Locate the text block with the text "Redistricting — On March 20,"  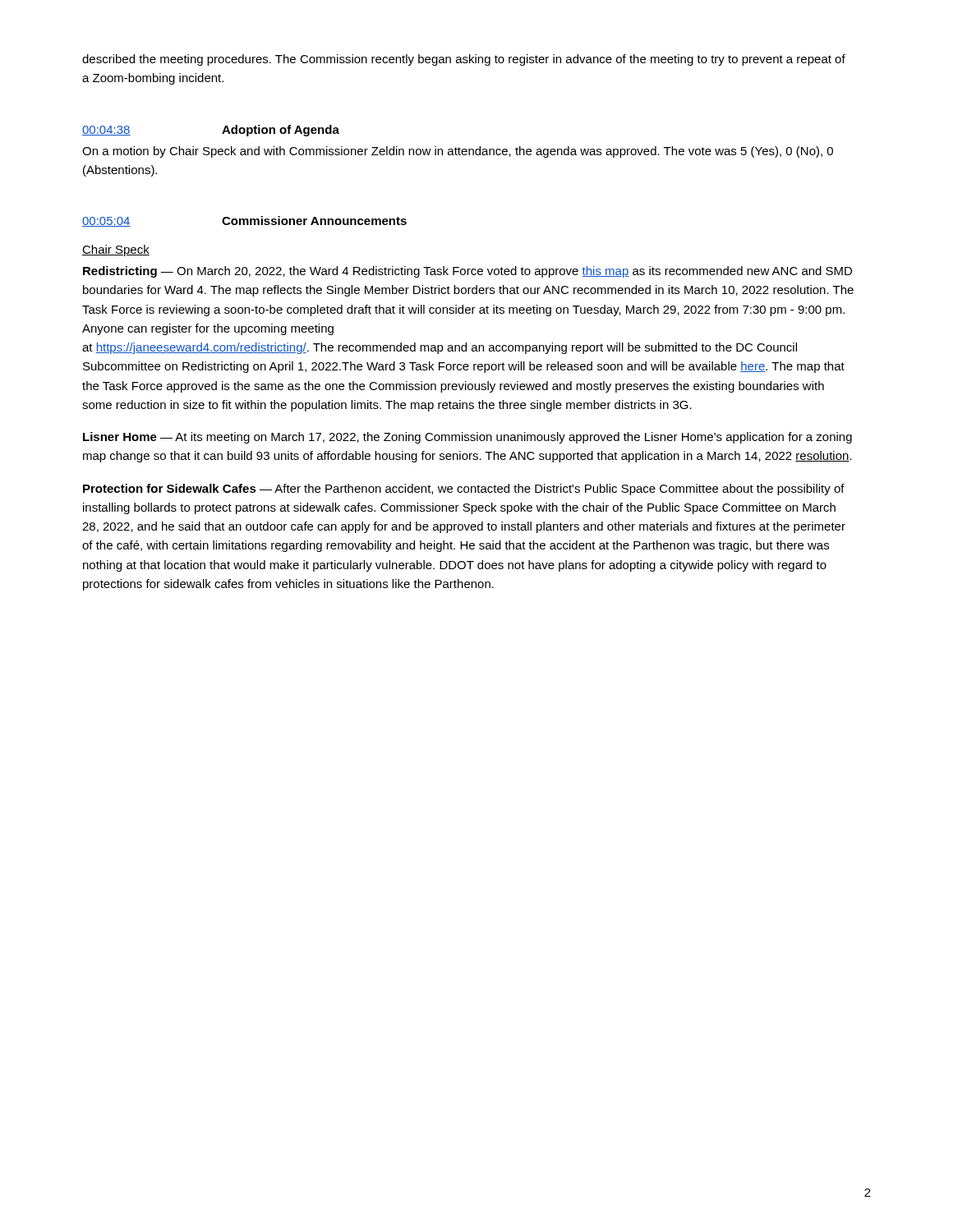468,338
